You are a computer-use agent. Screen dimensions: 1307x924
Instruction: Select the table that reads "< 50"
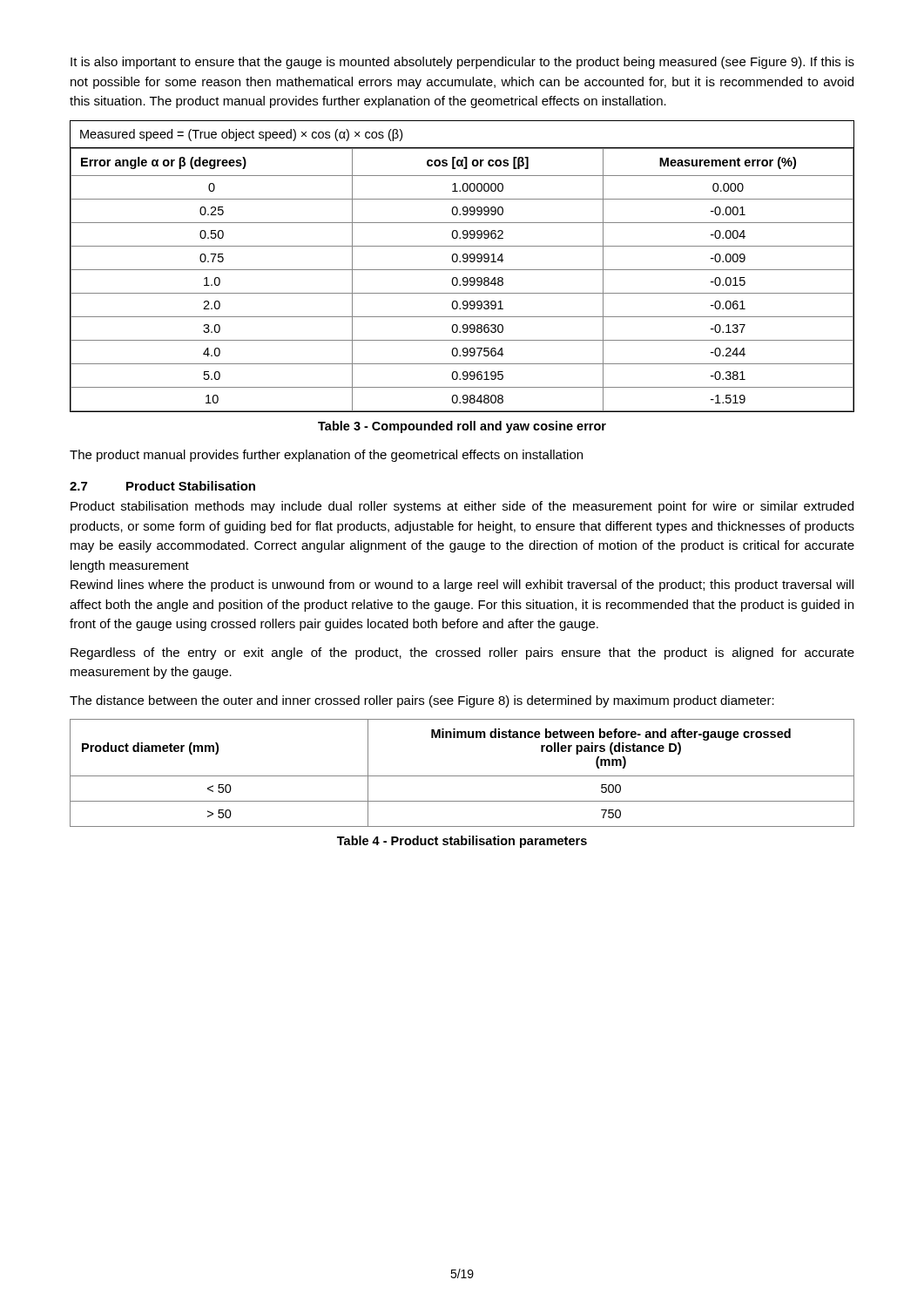click(x=462, y=773)
